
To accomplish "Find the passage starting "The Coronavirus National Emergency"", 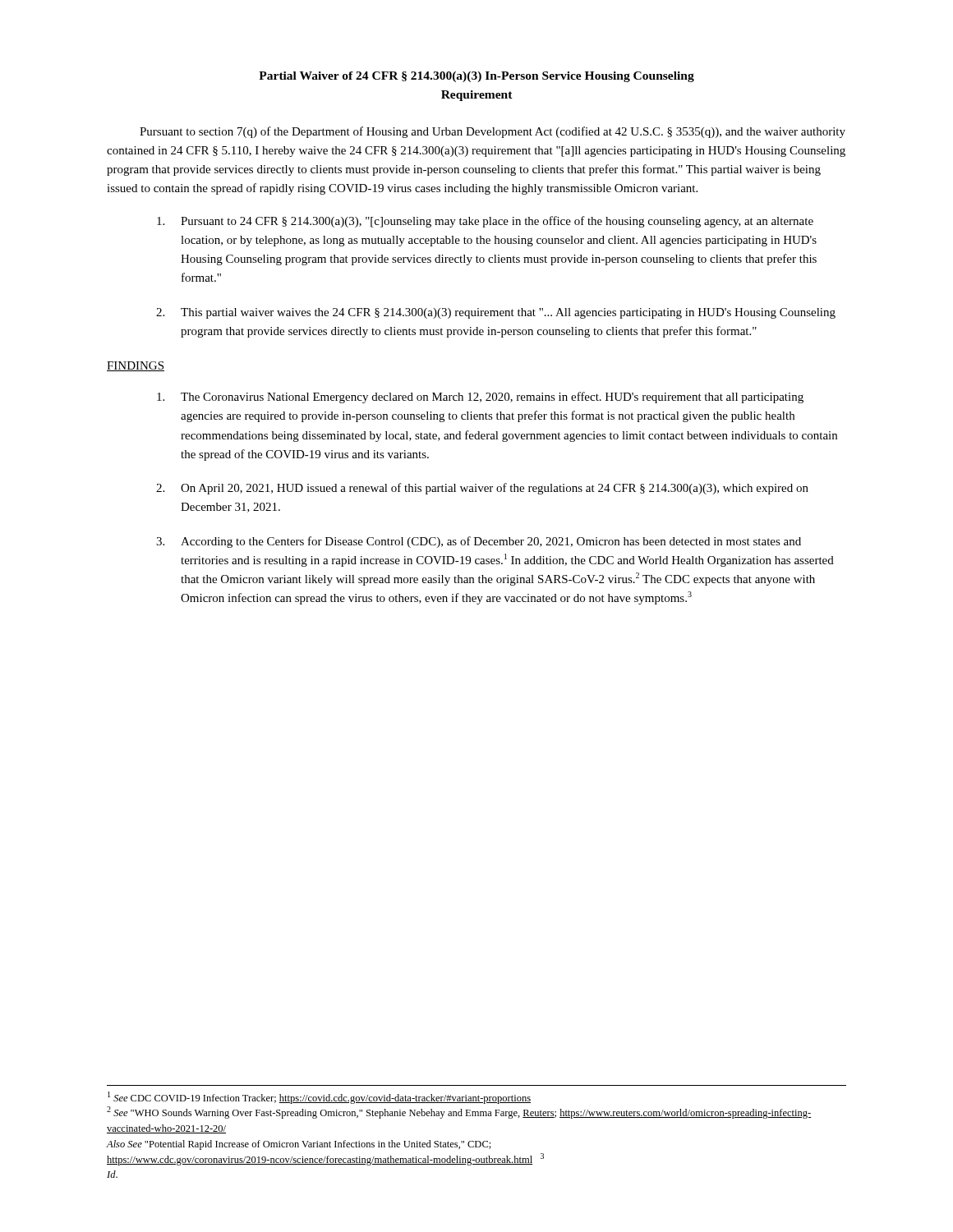I will coord(501,426).
